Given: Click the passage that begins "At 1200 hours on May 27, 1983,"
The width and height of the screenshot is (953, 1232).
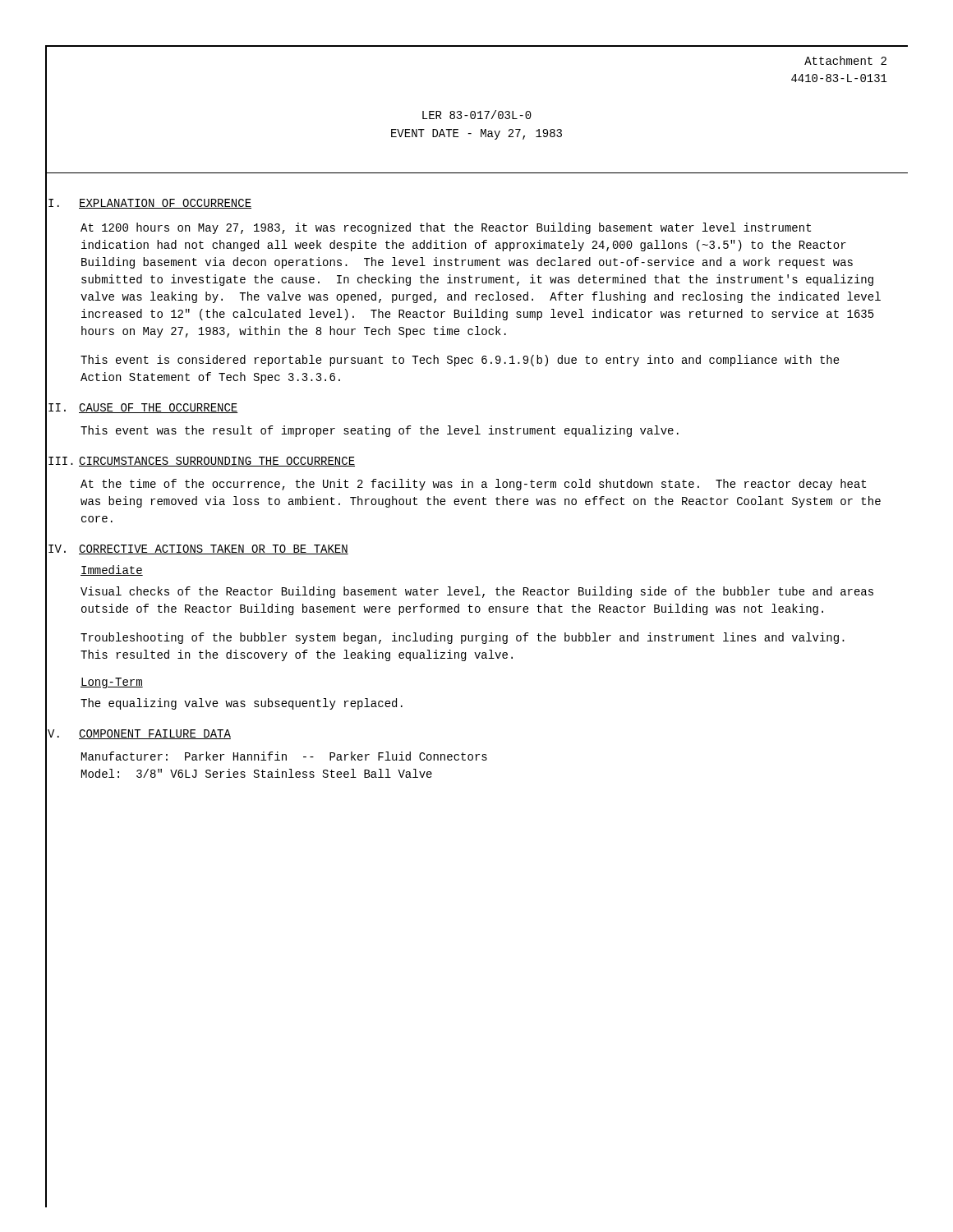Looking at the screenshot, I should click(481, 280).
